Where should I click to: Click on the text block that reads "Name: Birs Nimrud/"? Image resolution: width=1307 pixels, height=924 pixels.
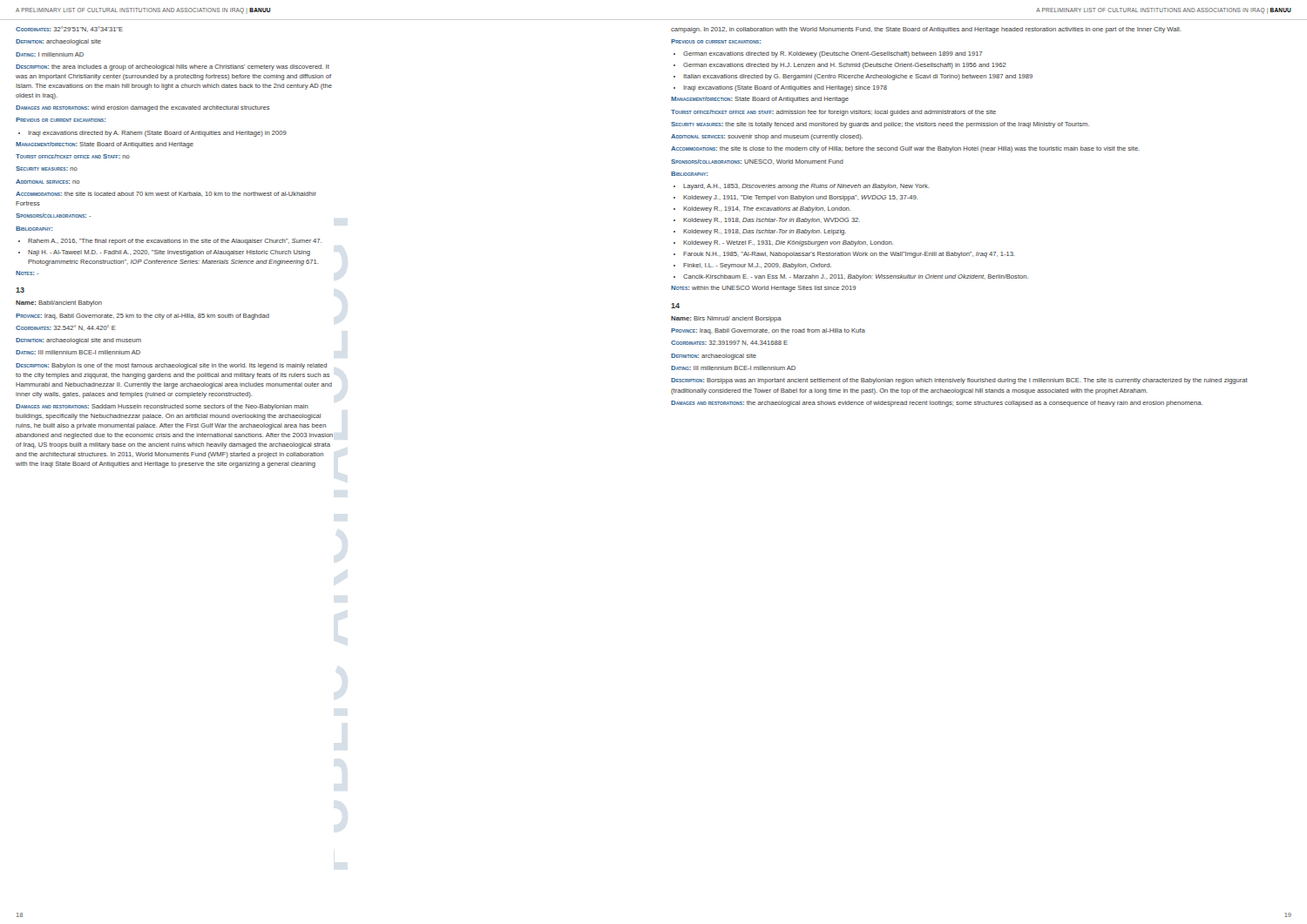pyautogui.click(x=726, y=319)
